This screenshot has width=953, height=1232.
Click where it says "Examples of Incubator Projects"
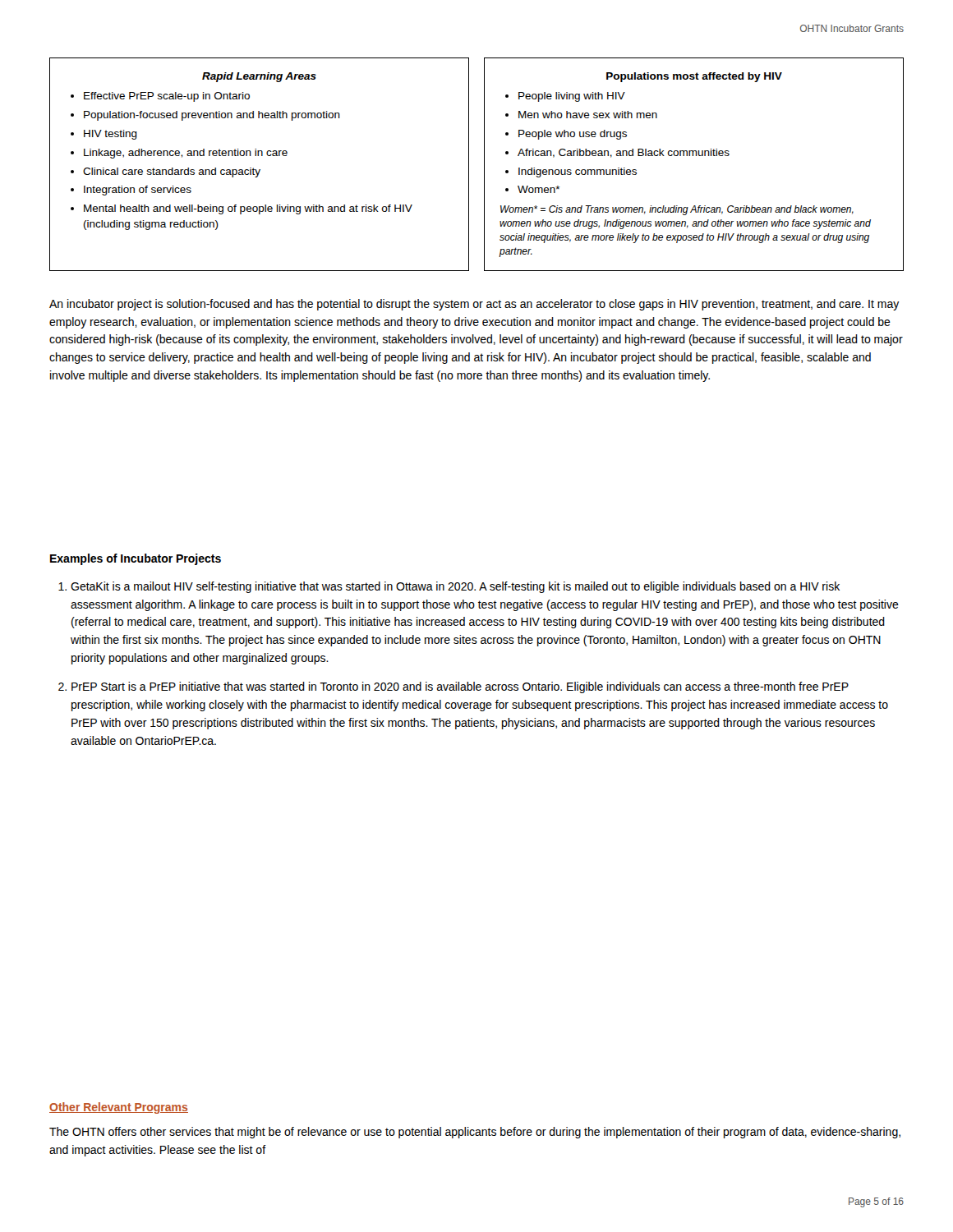[135, 559]
